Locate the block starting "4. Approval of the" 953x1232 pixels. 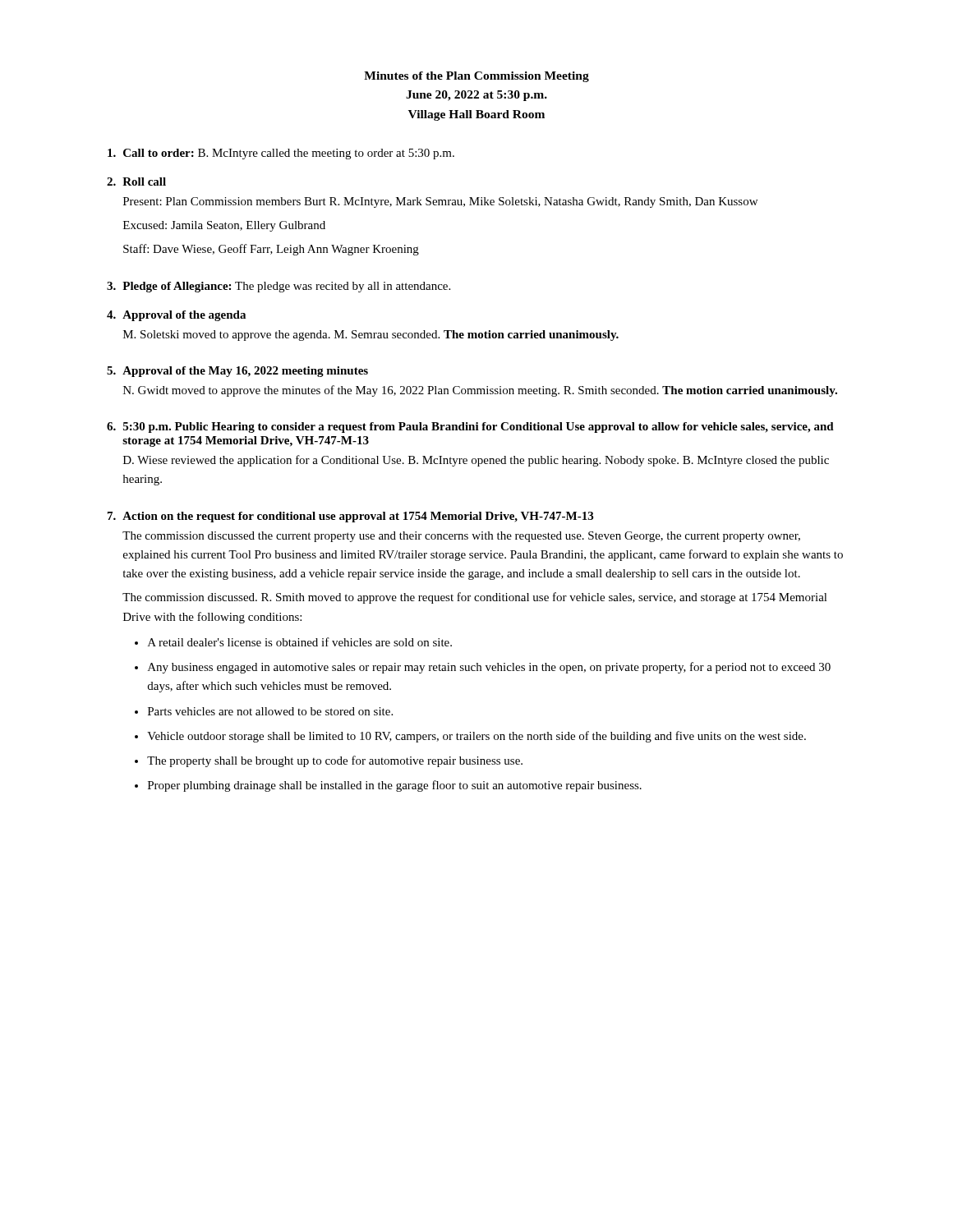coord(476,328)
